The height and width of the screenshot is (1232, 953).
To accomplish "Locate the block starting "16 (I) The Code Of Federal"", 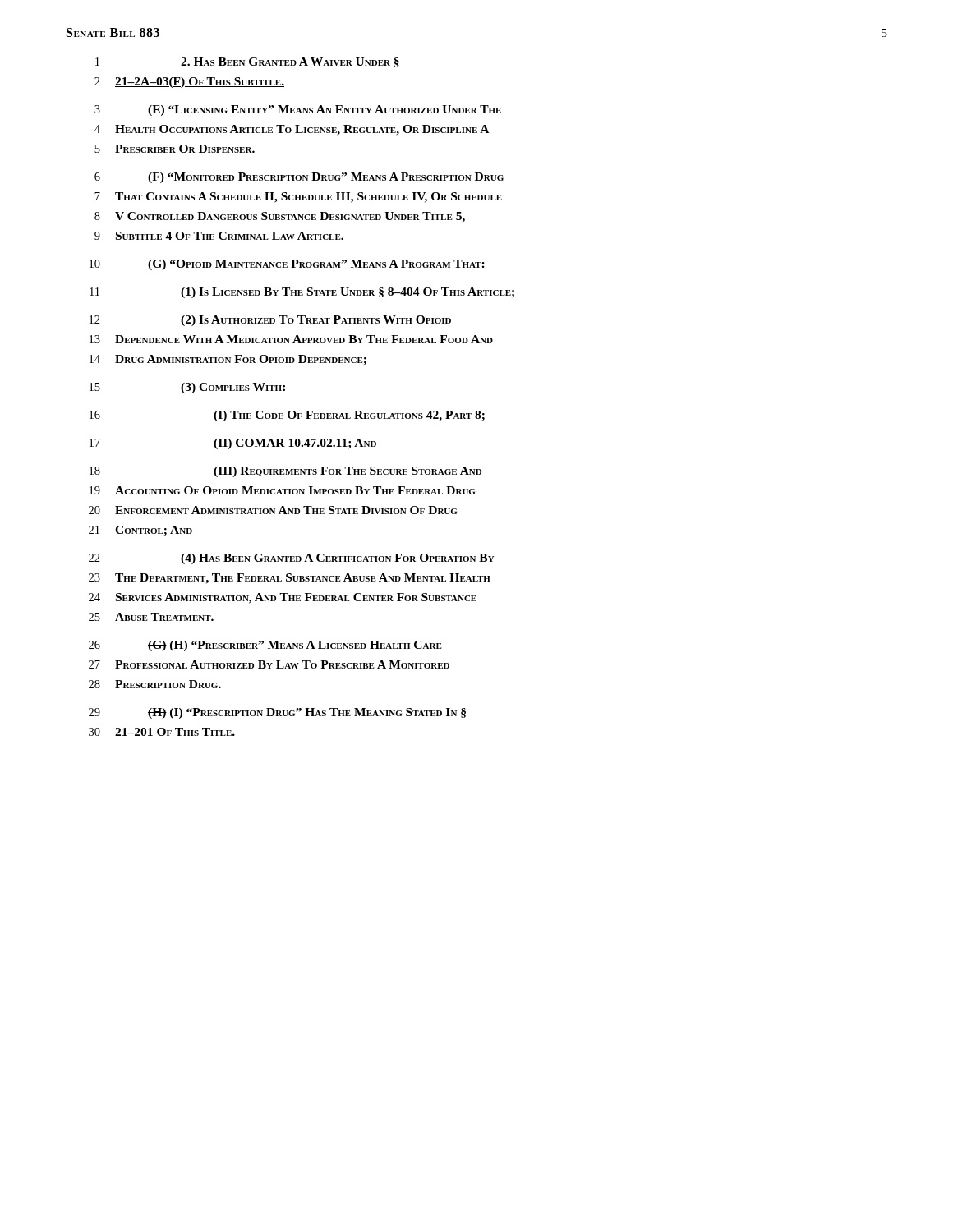I will click(x=476, y=415).
